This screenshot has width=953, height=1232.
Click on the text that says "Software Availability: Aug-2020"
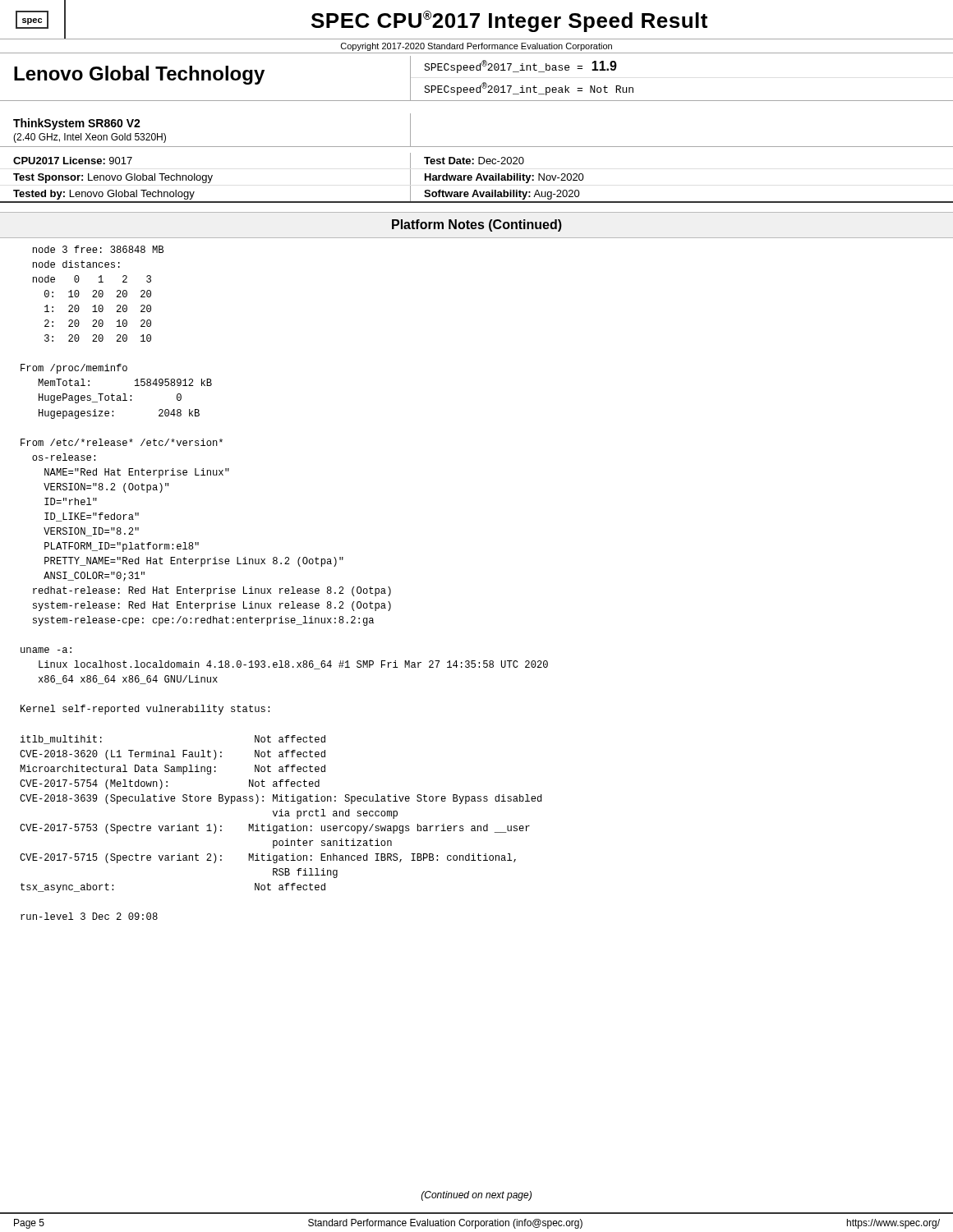tap(502, 193)
